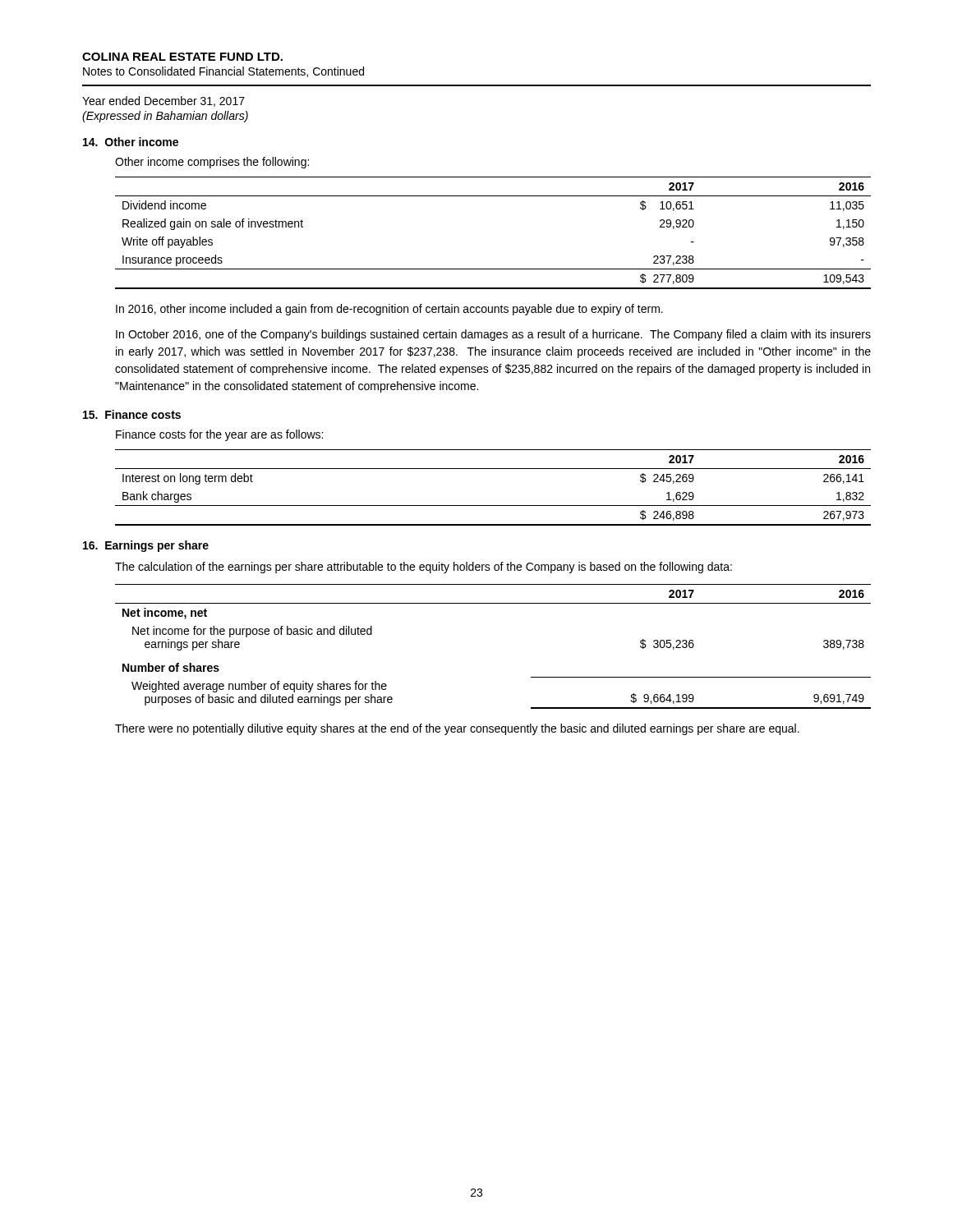
Task: Click on the table containing "Weighted average number"
Action: click(x=493, y=646)
